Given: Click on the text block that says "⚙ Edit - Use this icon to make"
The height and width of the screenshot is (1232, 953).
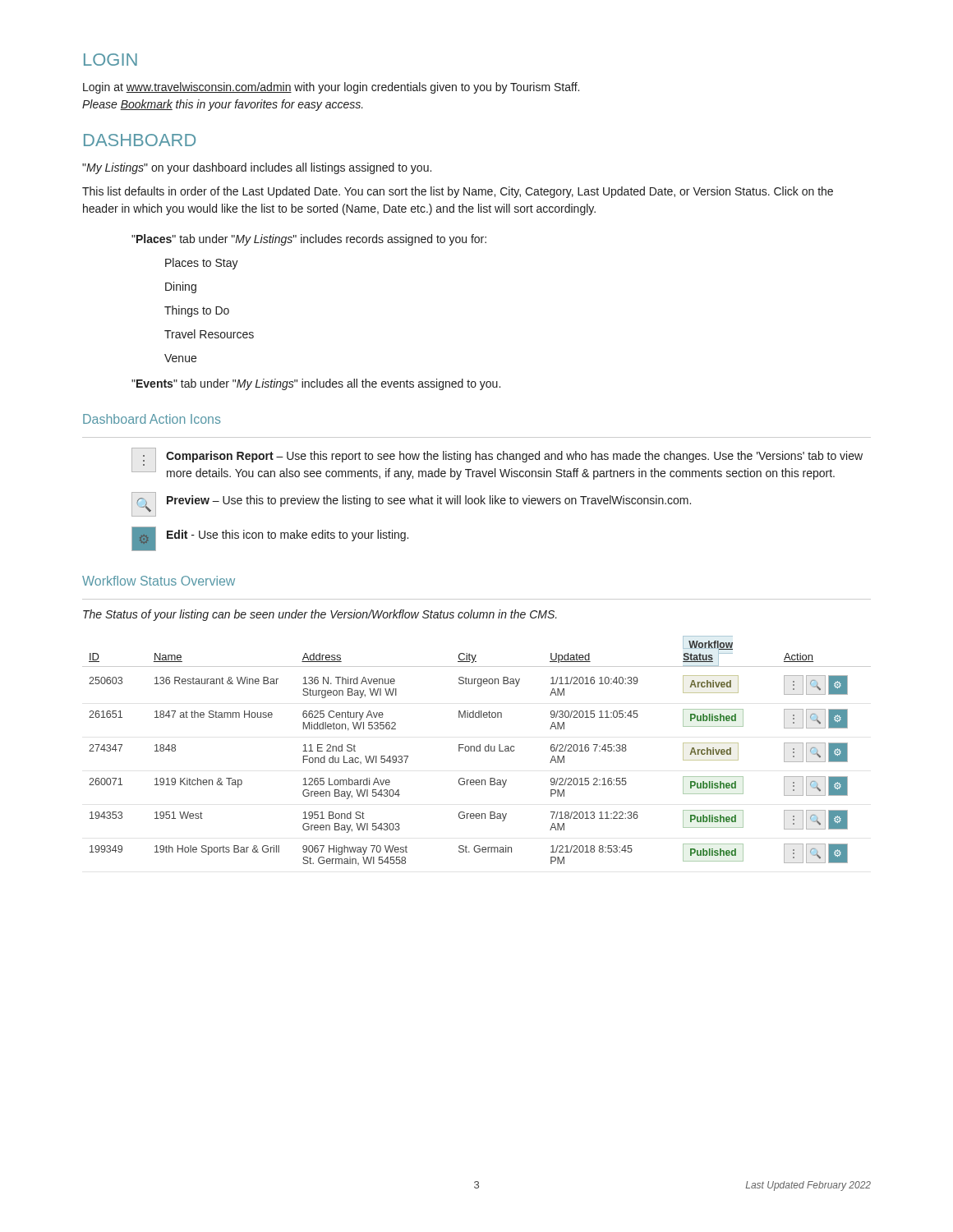Looking at the screenshot, I should (x=270, y=539).
